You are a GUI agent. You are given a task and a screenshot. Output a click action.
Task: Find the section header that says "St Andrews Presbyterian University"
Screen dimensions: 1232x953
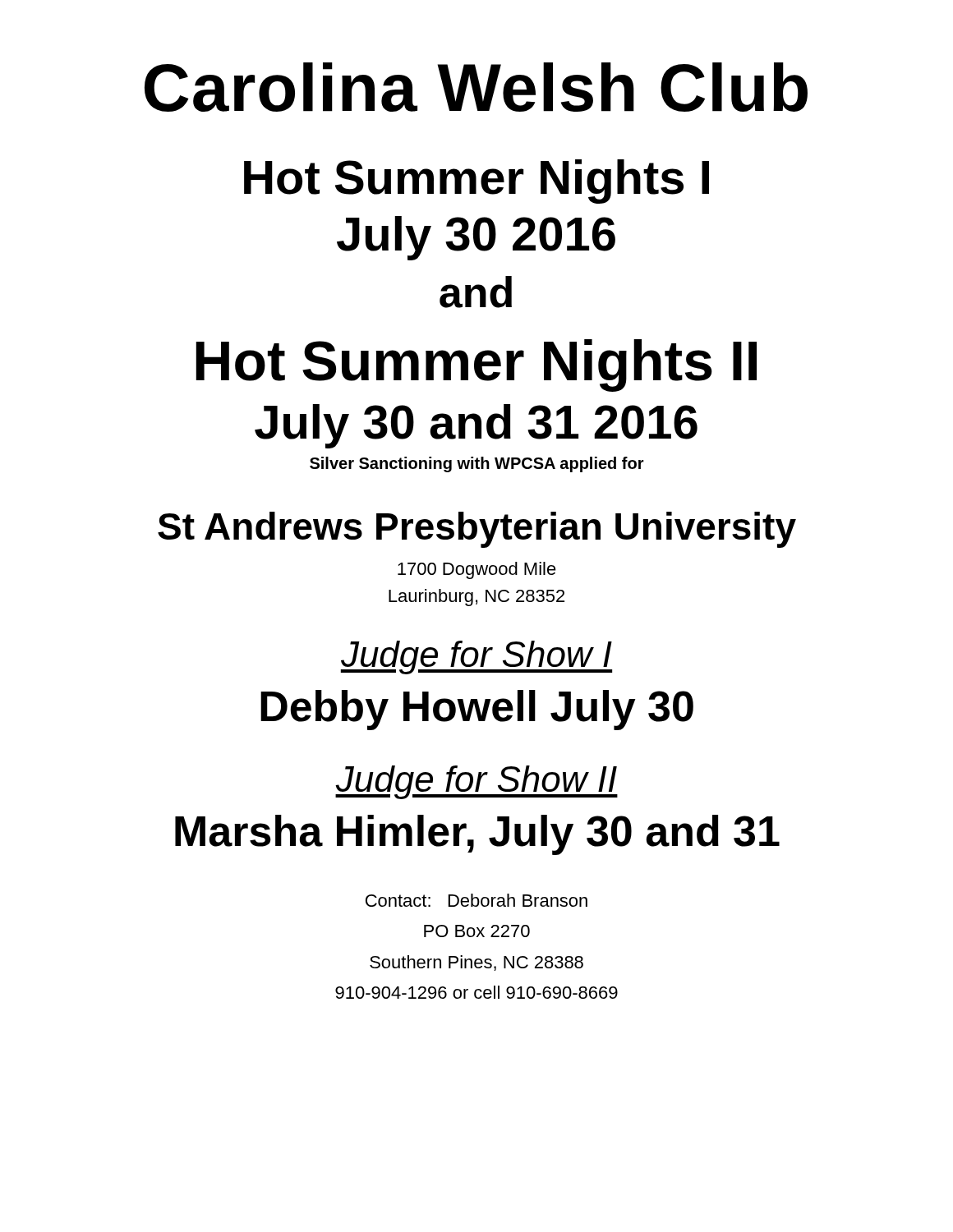476,526
